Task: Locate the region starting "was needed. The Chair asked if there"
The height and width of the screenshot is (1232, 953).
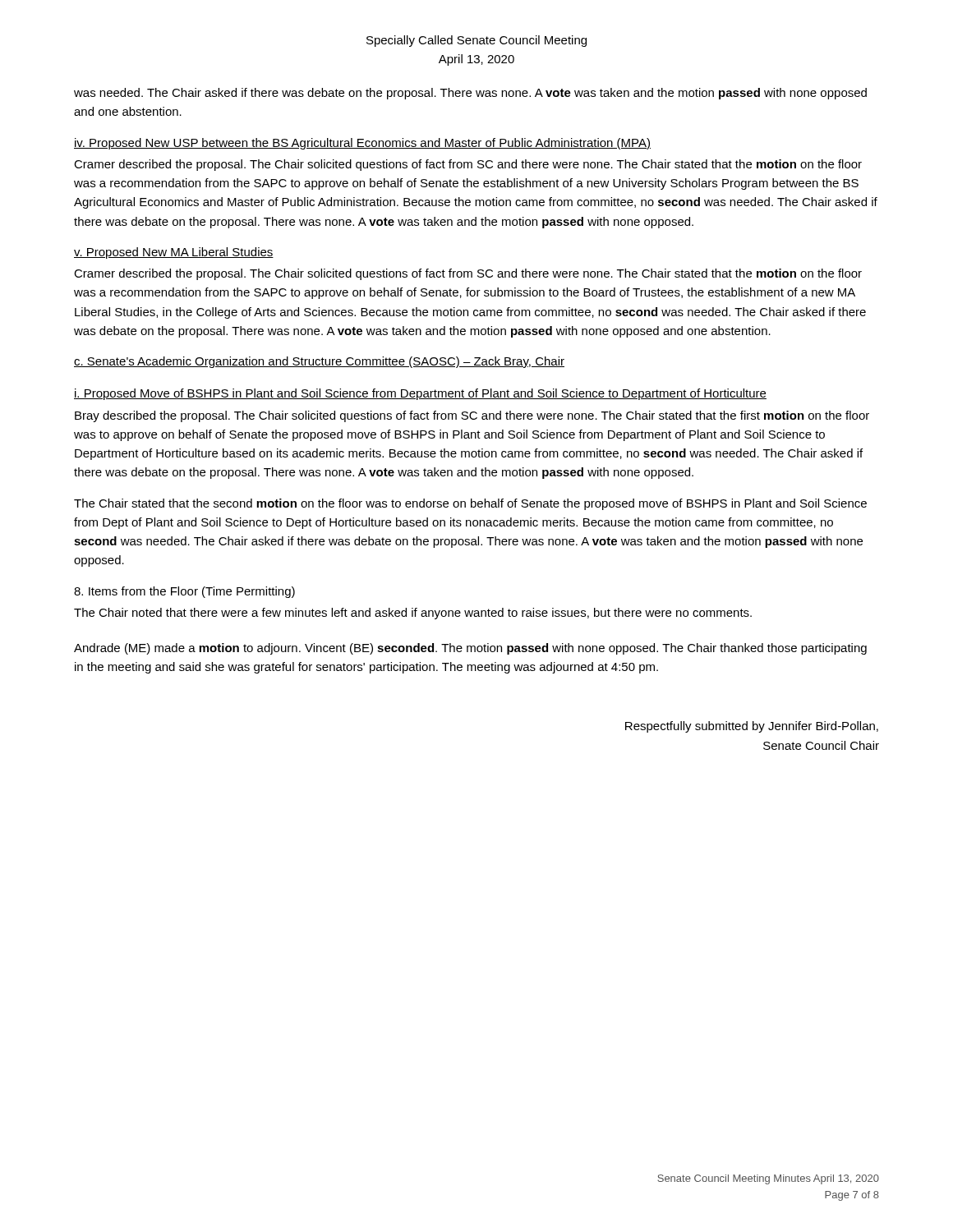Action: (471, 102)
